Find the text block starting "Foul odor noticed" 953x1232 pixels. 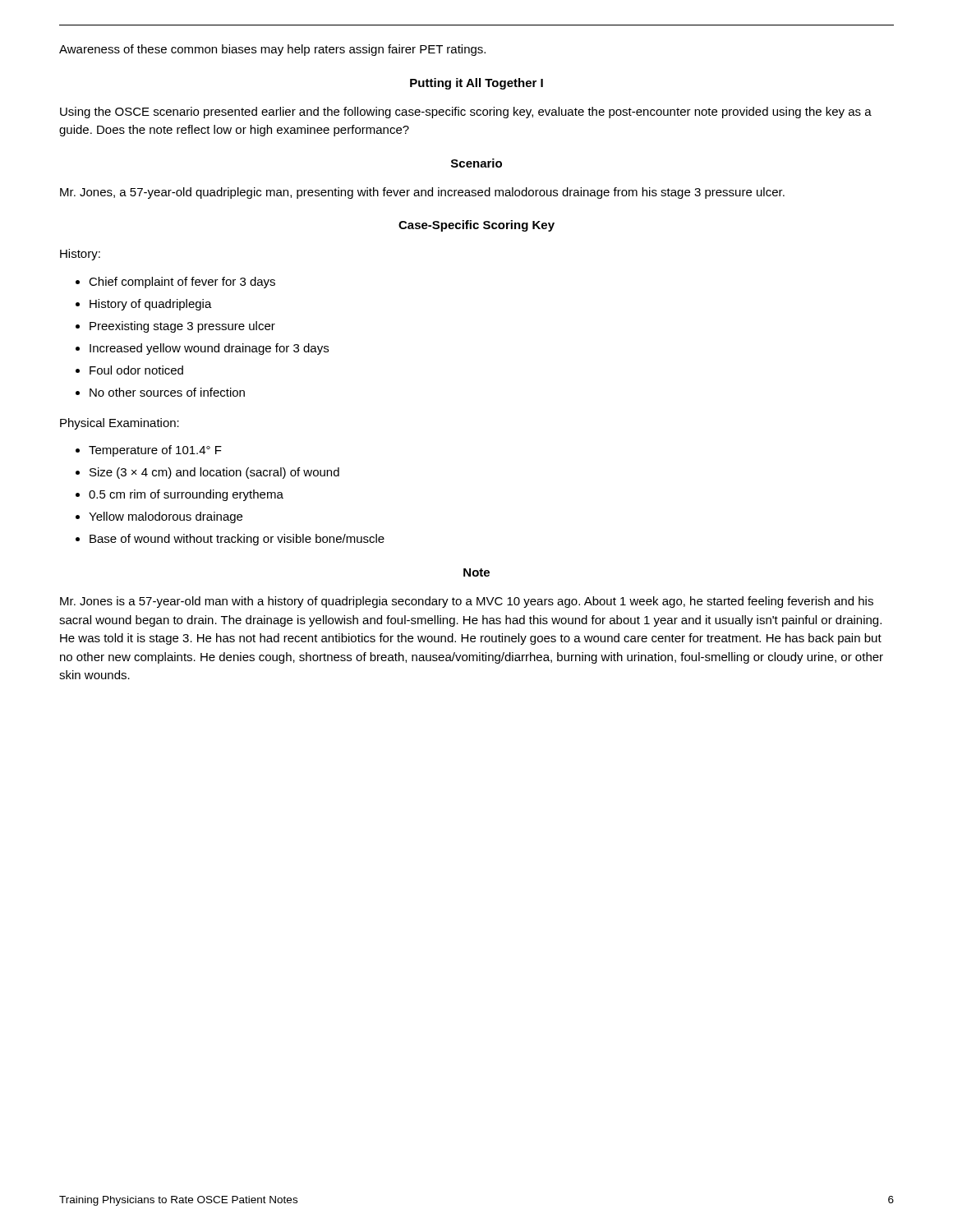(x=136, y=370)
